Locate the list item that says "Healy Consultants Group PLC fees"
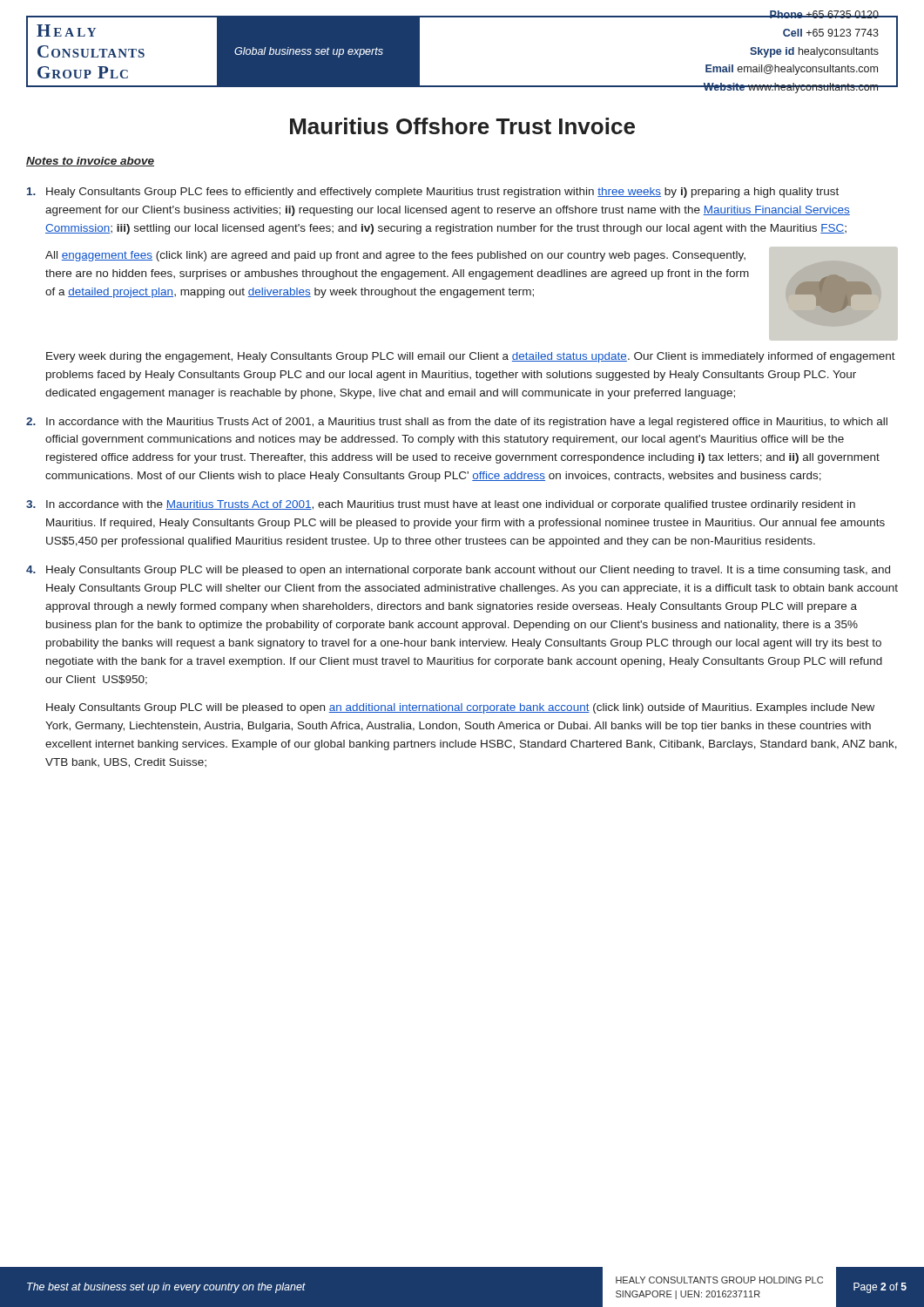Viewport: 924px width, 1307px height. (462, 210)
